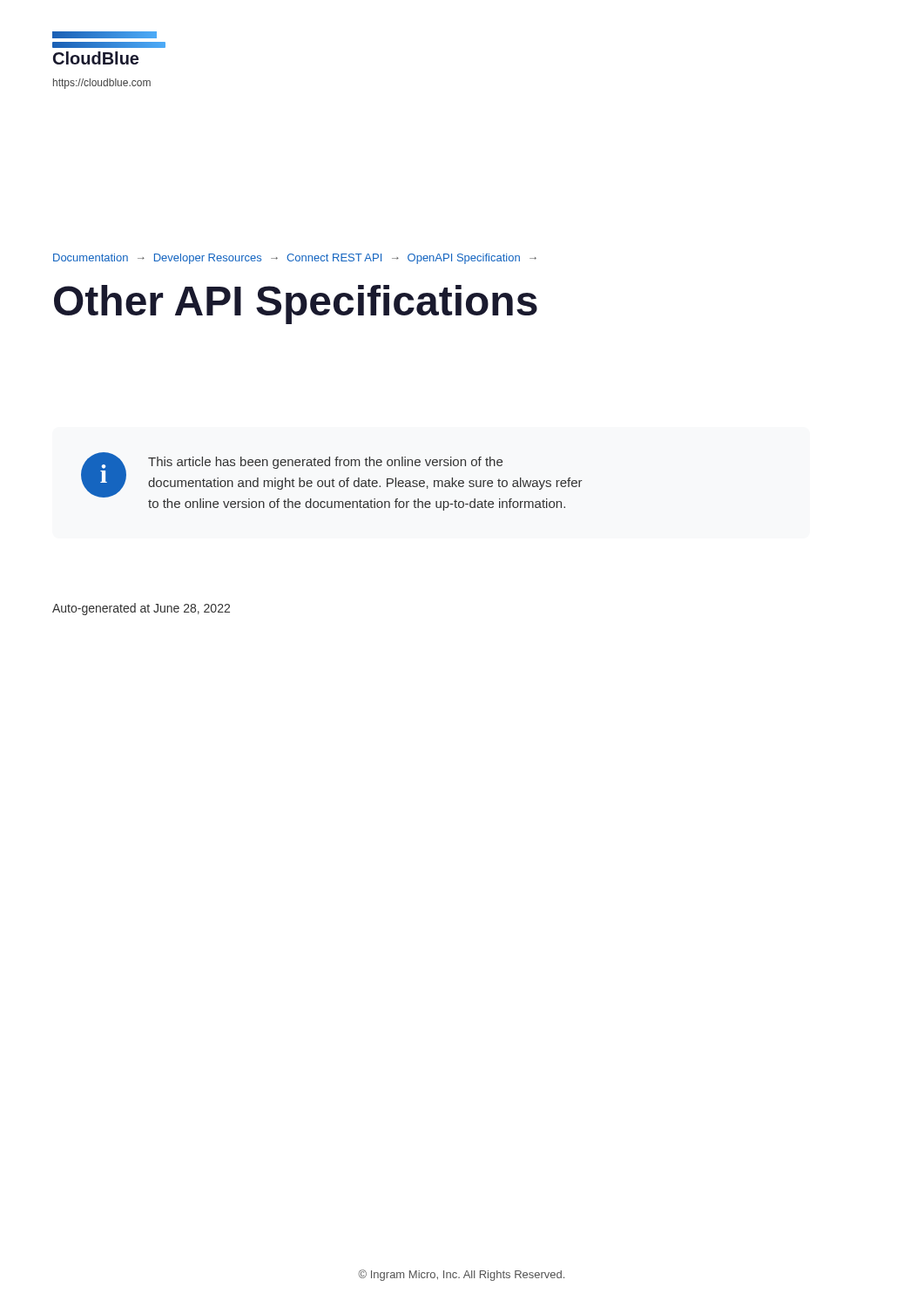Point to "Other API Specifications"
The height and width of the screenshot is (1307, 924).
295,301
